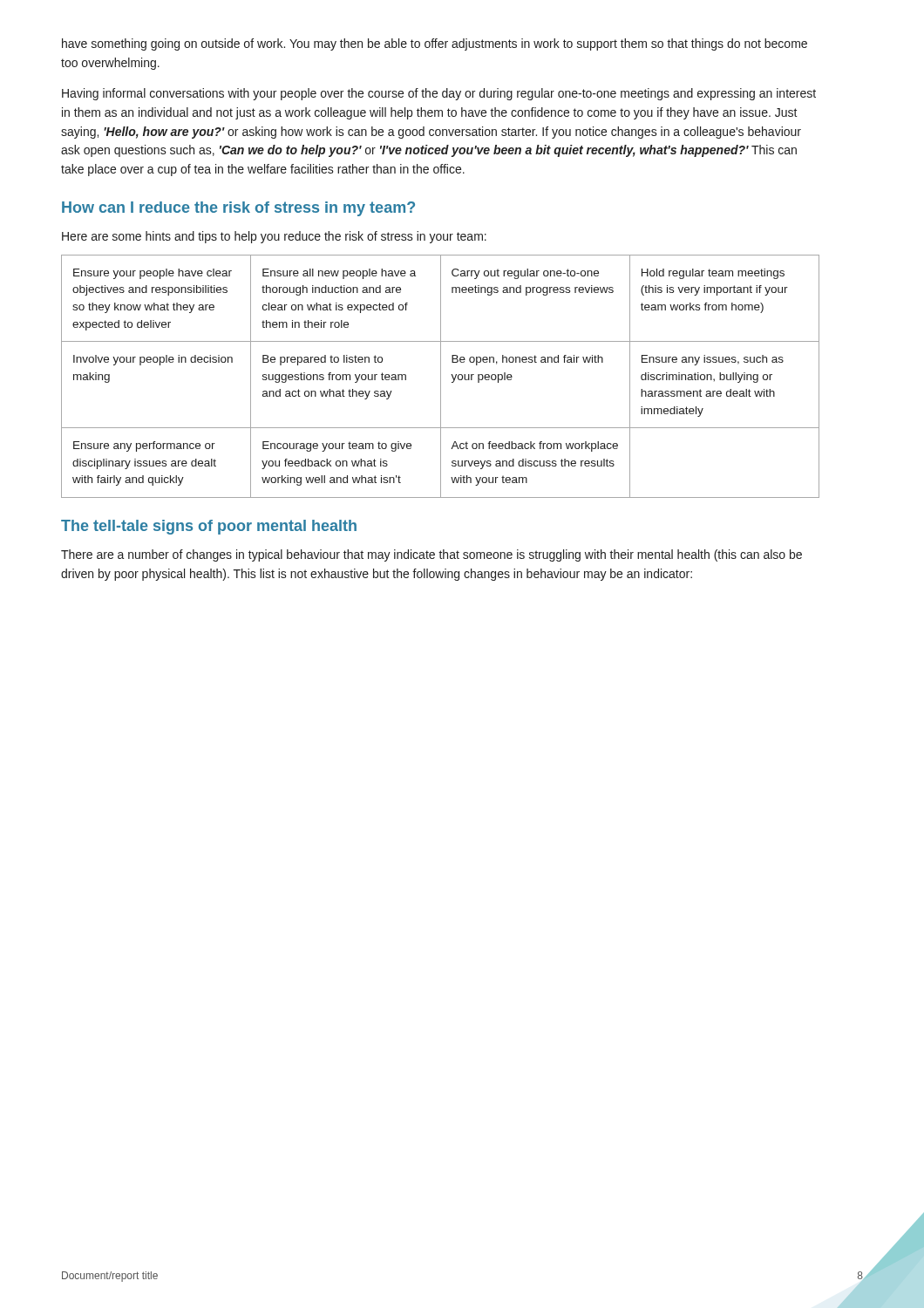
Task: Where is the section header that starts "How can I"?
Action: (238, 207)
